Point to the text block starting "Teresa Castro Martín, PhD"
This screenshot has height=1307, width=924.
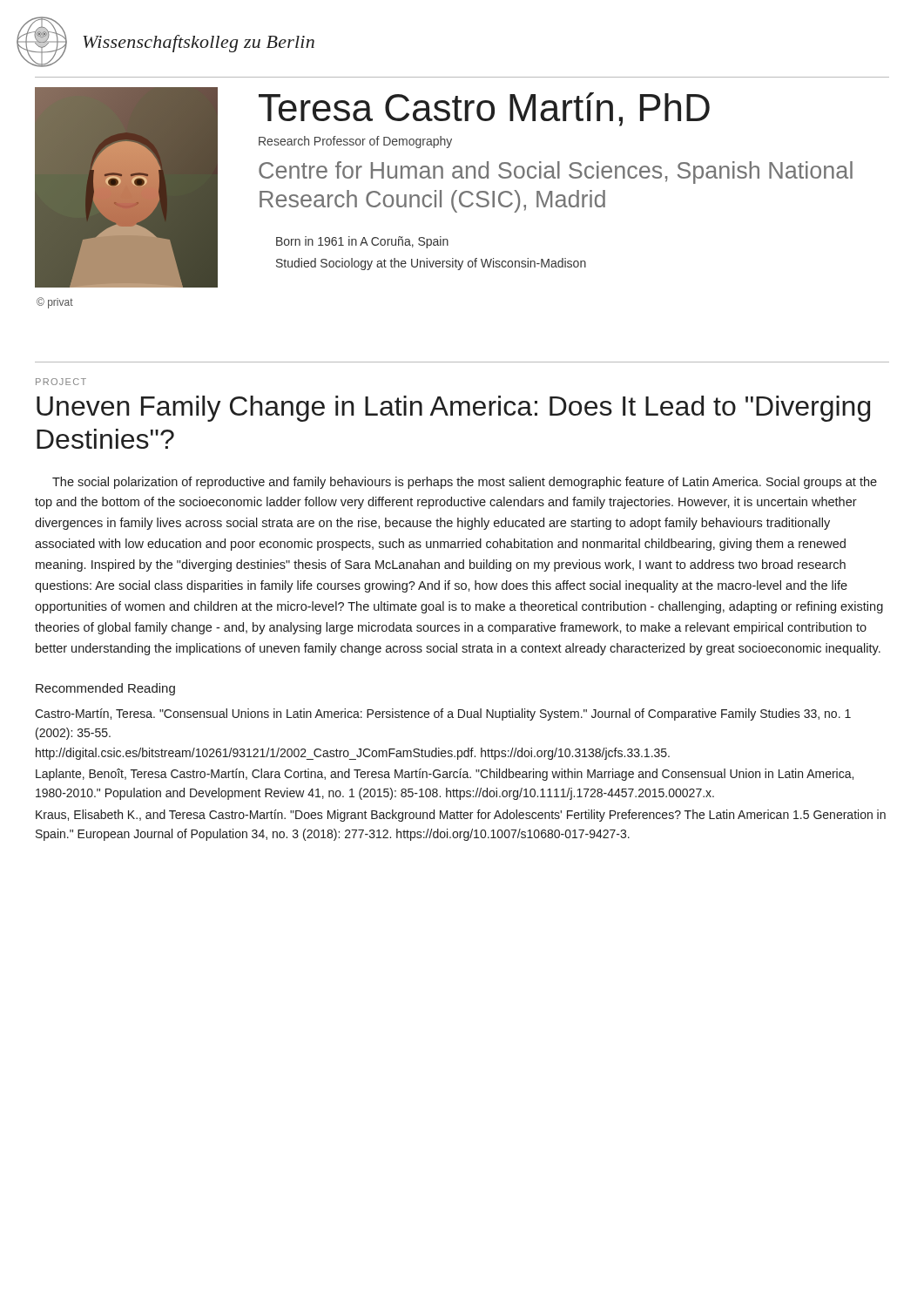coord(485,108)
